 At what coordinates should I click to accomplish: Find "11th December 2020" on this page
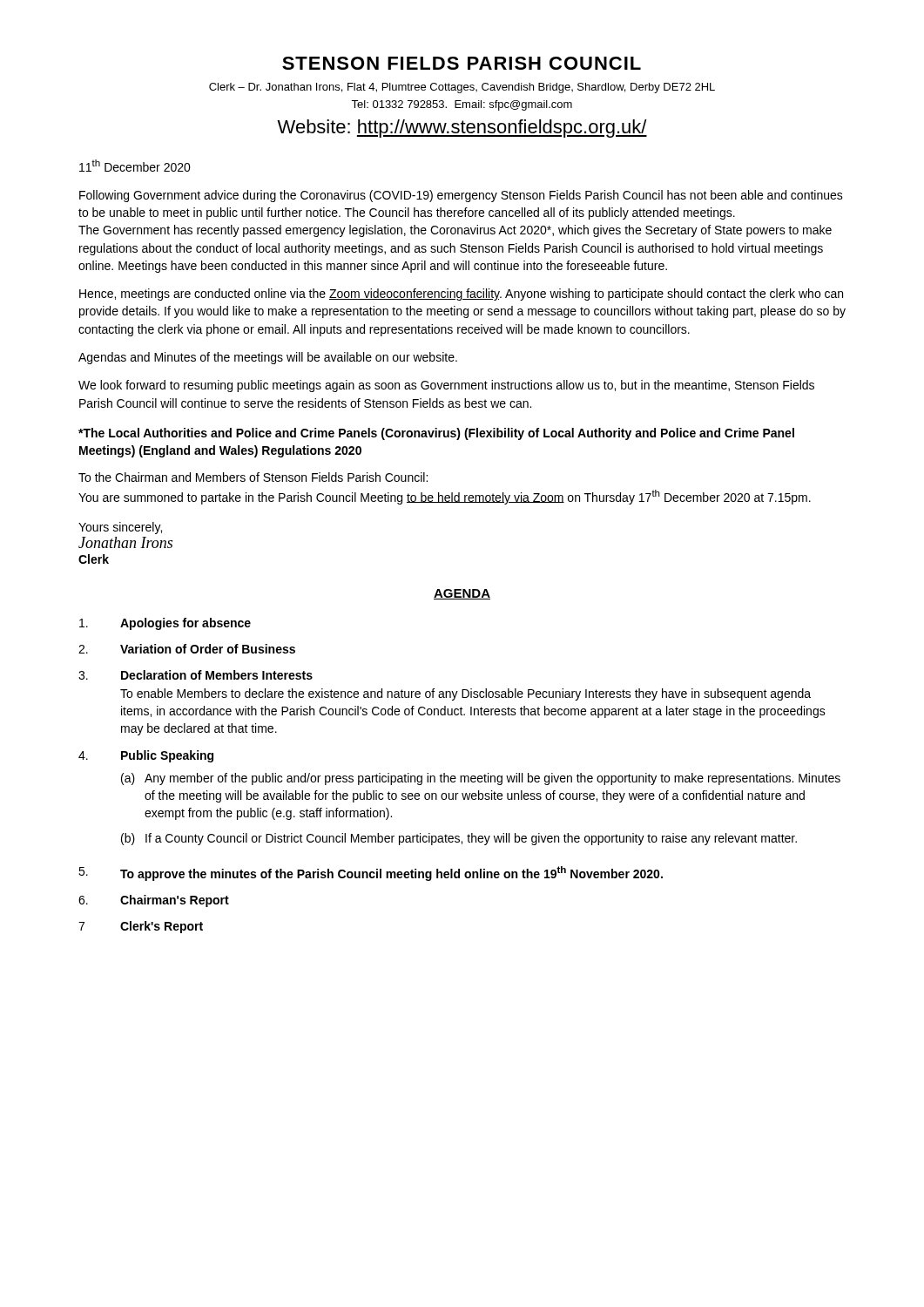click(134, 165)
